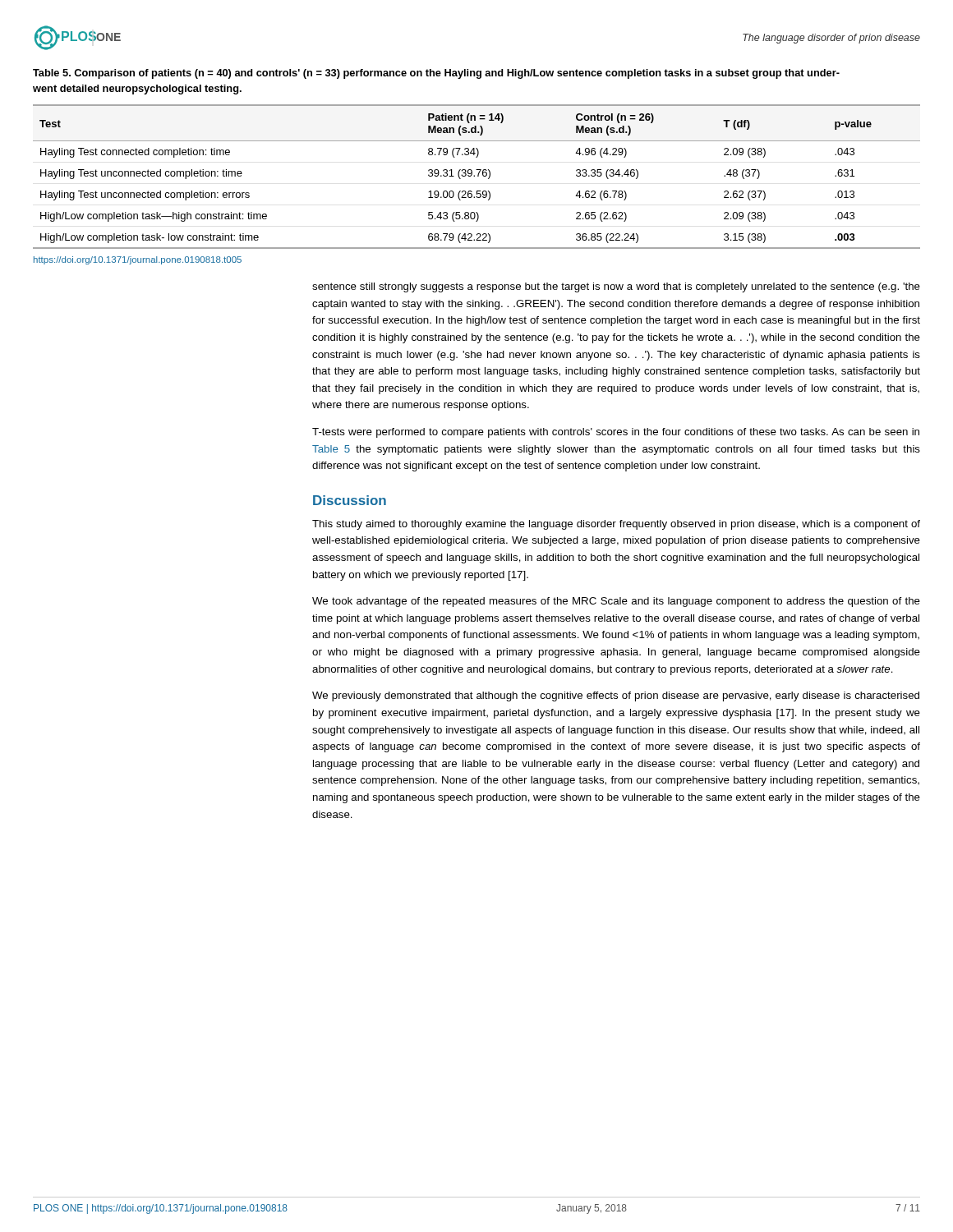Find the block on this page that starts "sentence still strongly"
This screenshot has height=1232, width=953.
pos(616,346)
